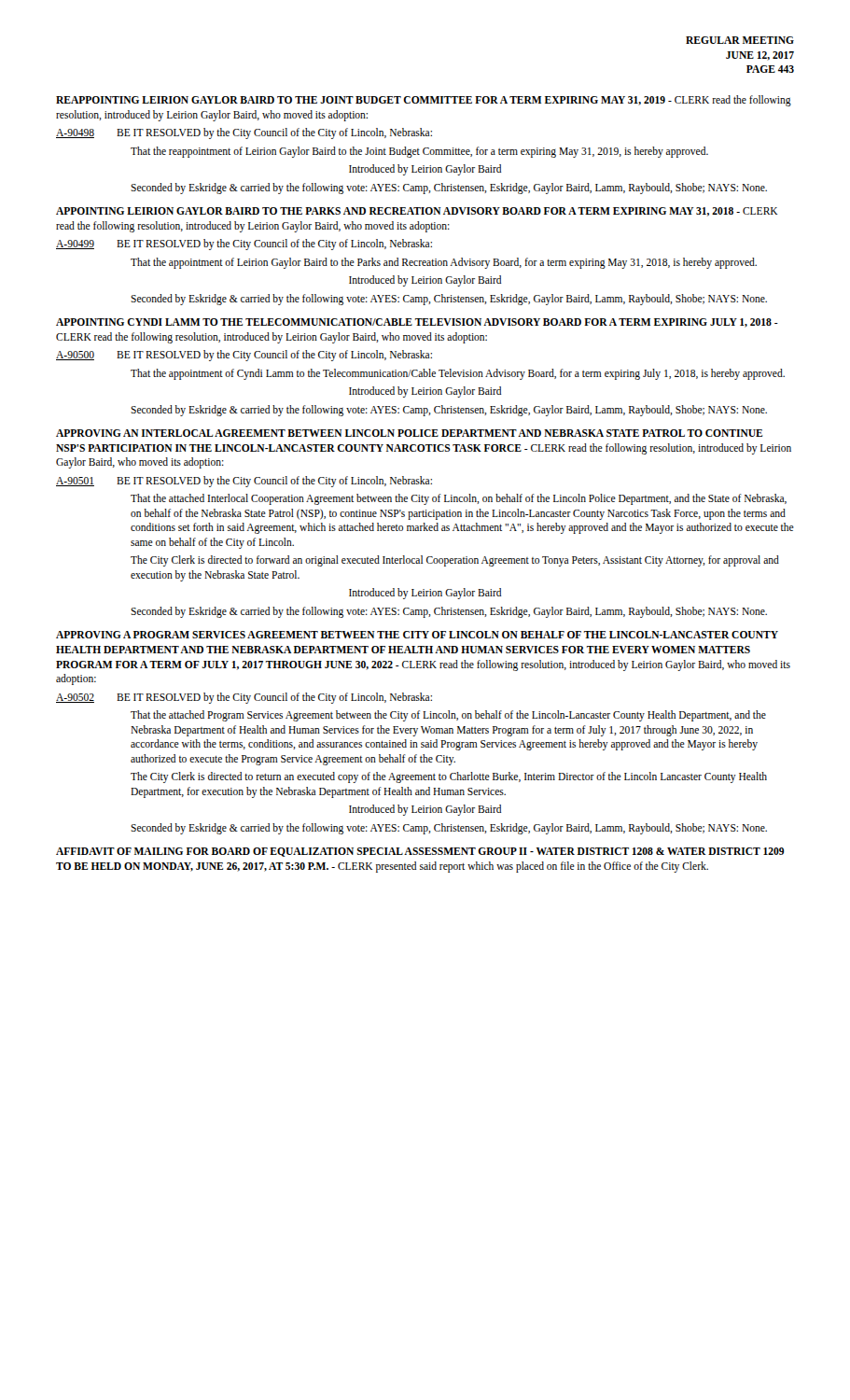Find the block on this page that starts "REAPPOINTING LEIRION GAYLOR BAIRD TO"
This screenshot has width=850, height=1400.
425,144
